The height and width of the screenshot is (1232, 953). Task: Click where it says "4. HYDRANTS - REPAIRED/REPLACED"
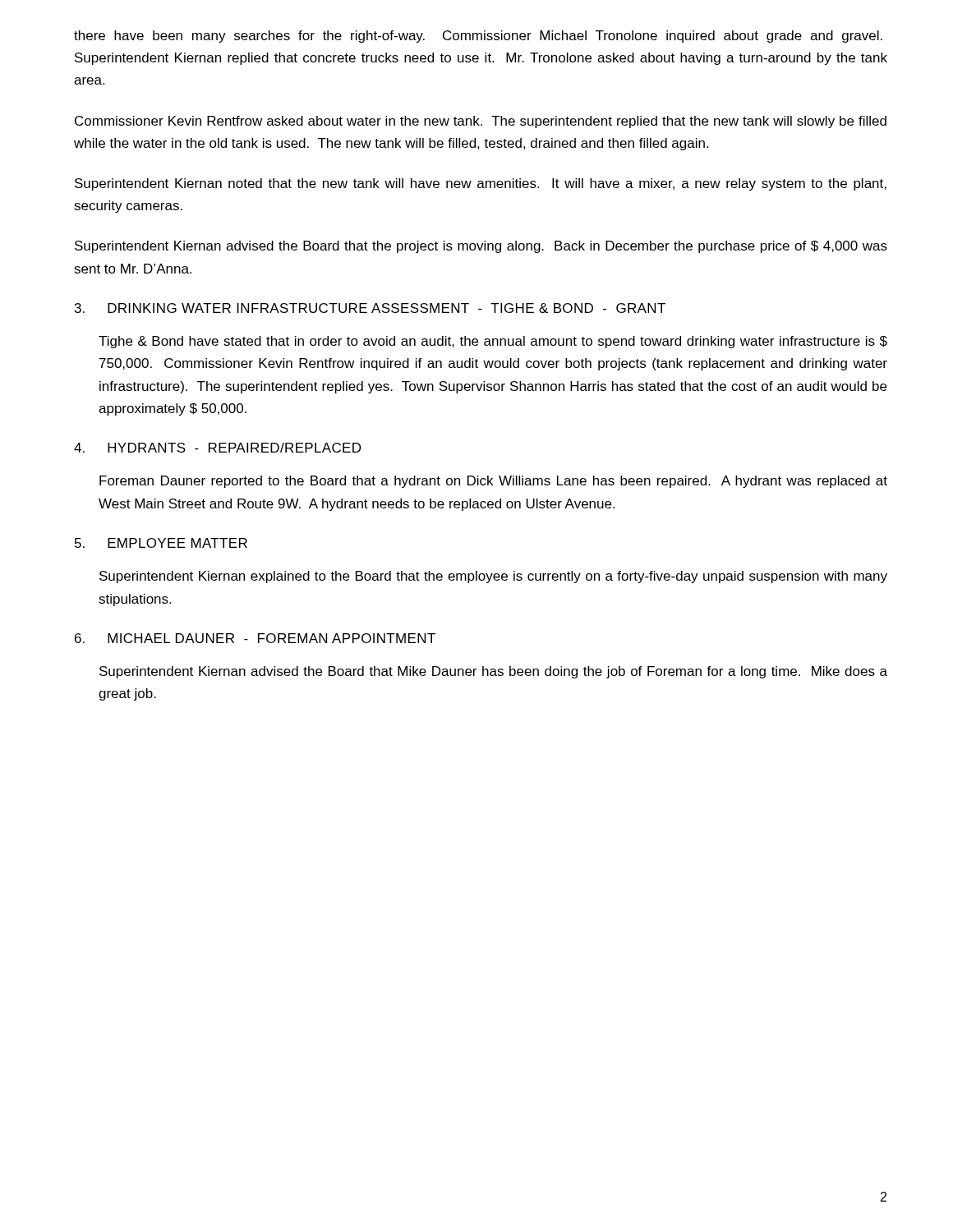click(x=218, y=448)
